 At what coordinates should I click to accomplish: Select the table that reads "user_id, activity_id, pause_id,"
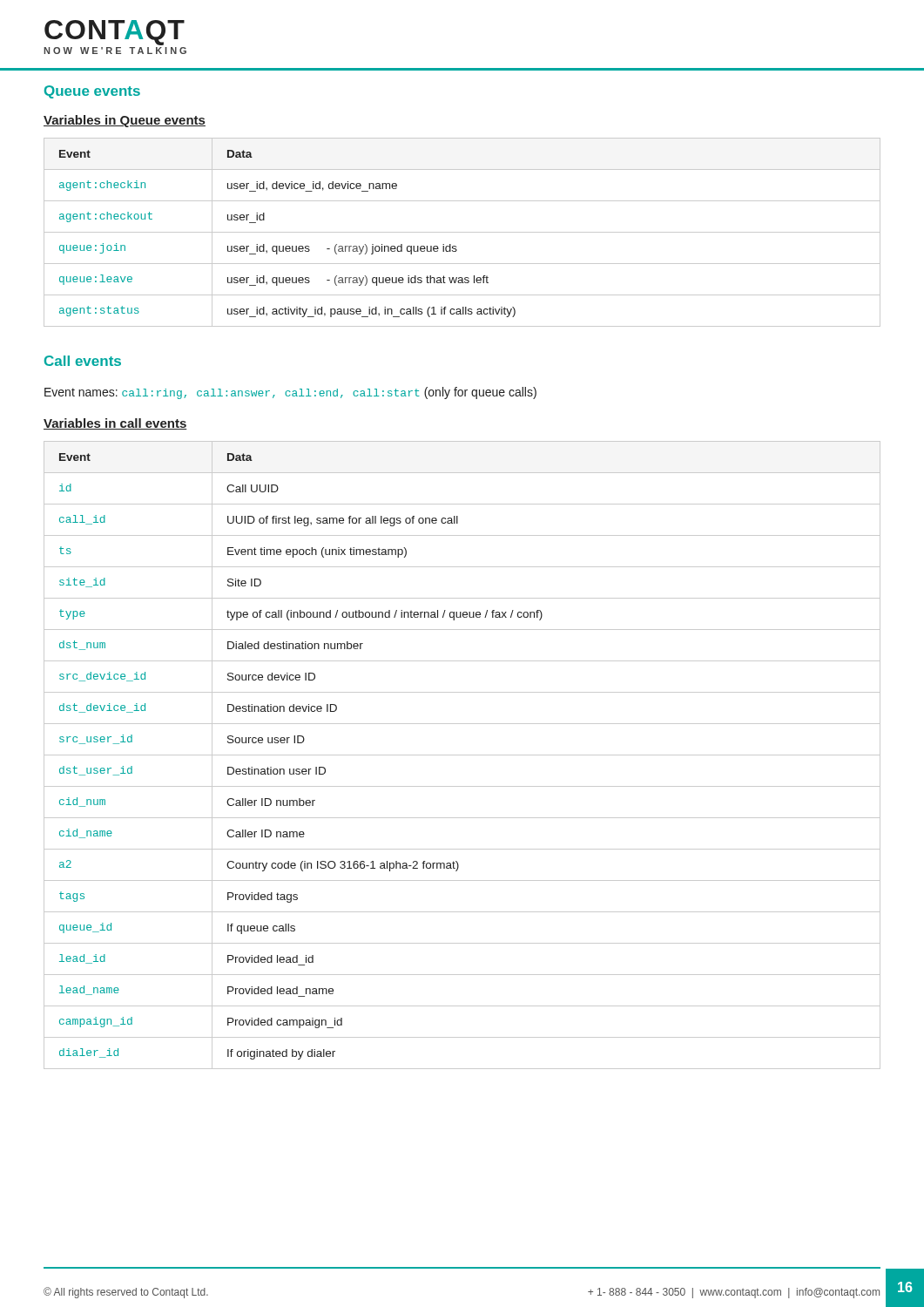[x=462, y=232]
